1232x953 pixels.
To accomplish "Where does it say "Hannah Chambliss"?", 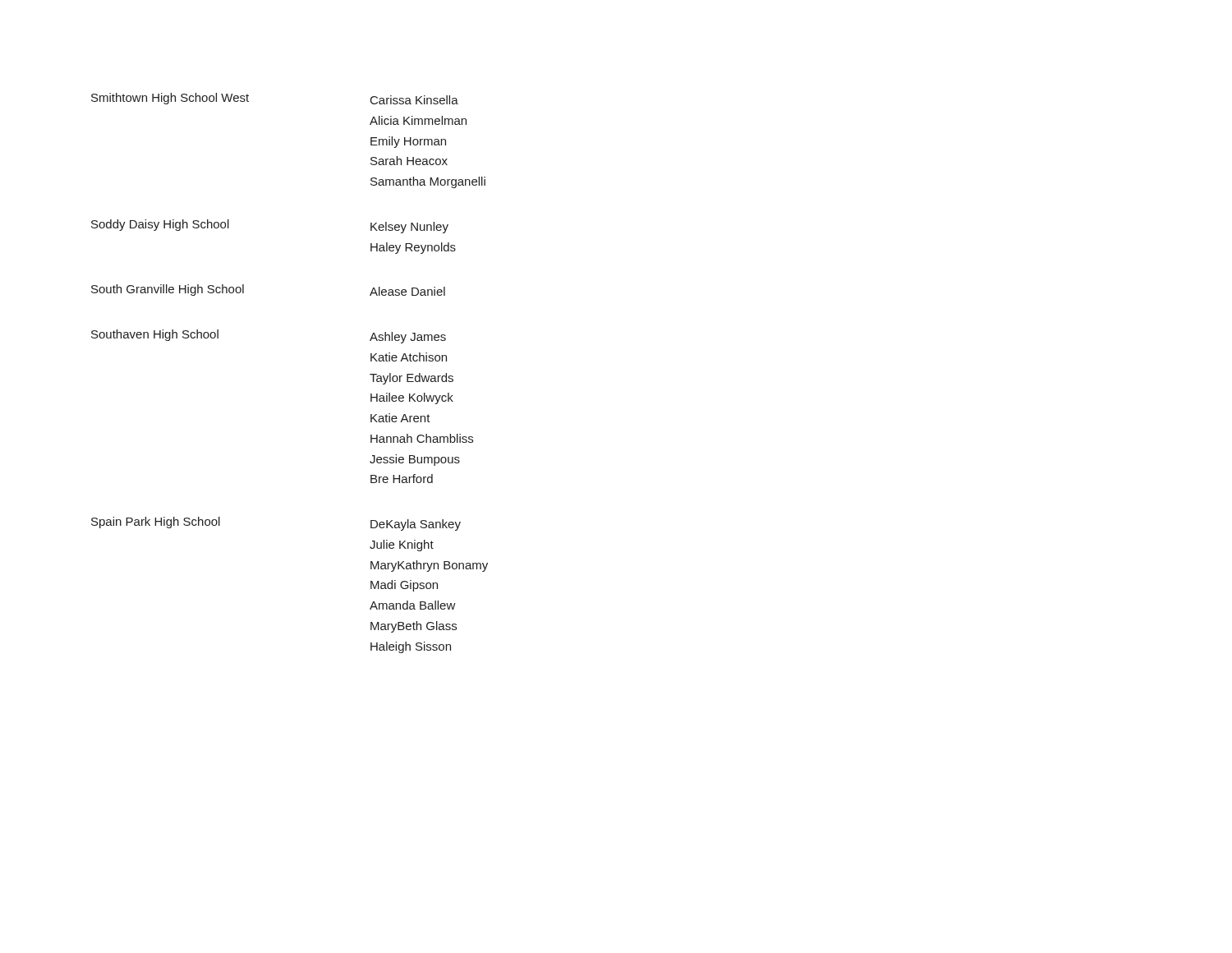I will click(422, 438).
